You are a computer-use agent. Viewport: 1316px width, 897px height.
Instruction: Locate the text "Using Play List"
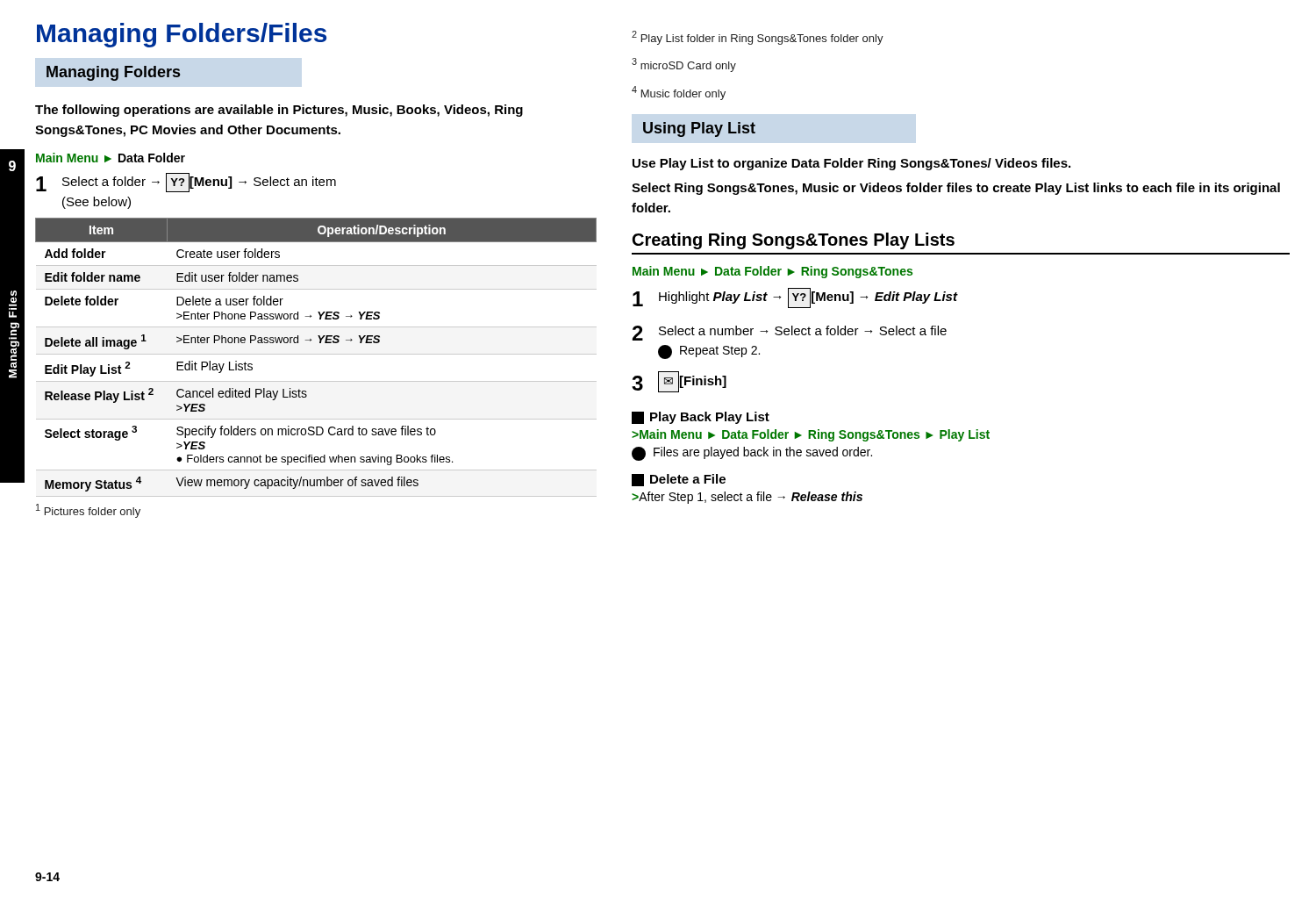(699, 129)
